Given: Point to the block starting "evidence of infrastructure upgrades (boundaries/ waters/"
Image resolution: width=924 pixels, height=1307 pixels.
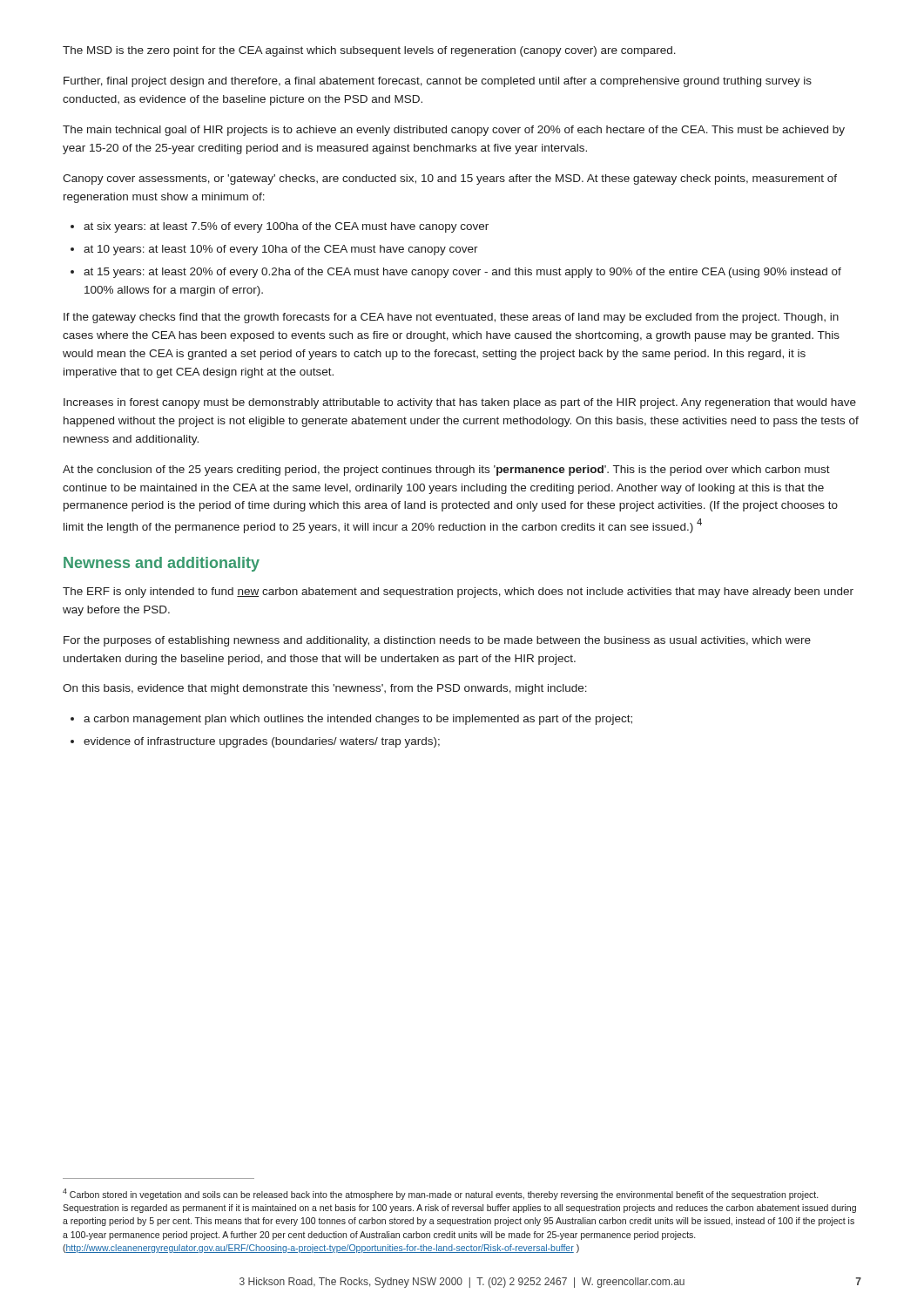Looking at the screenshot, I should click(x=262, y=741).
